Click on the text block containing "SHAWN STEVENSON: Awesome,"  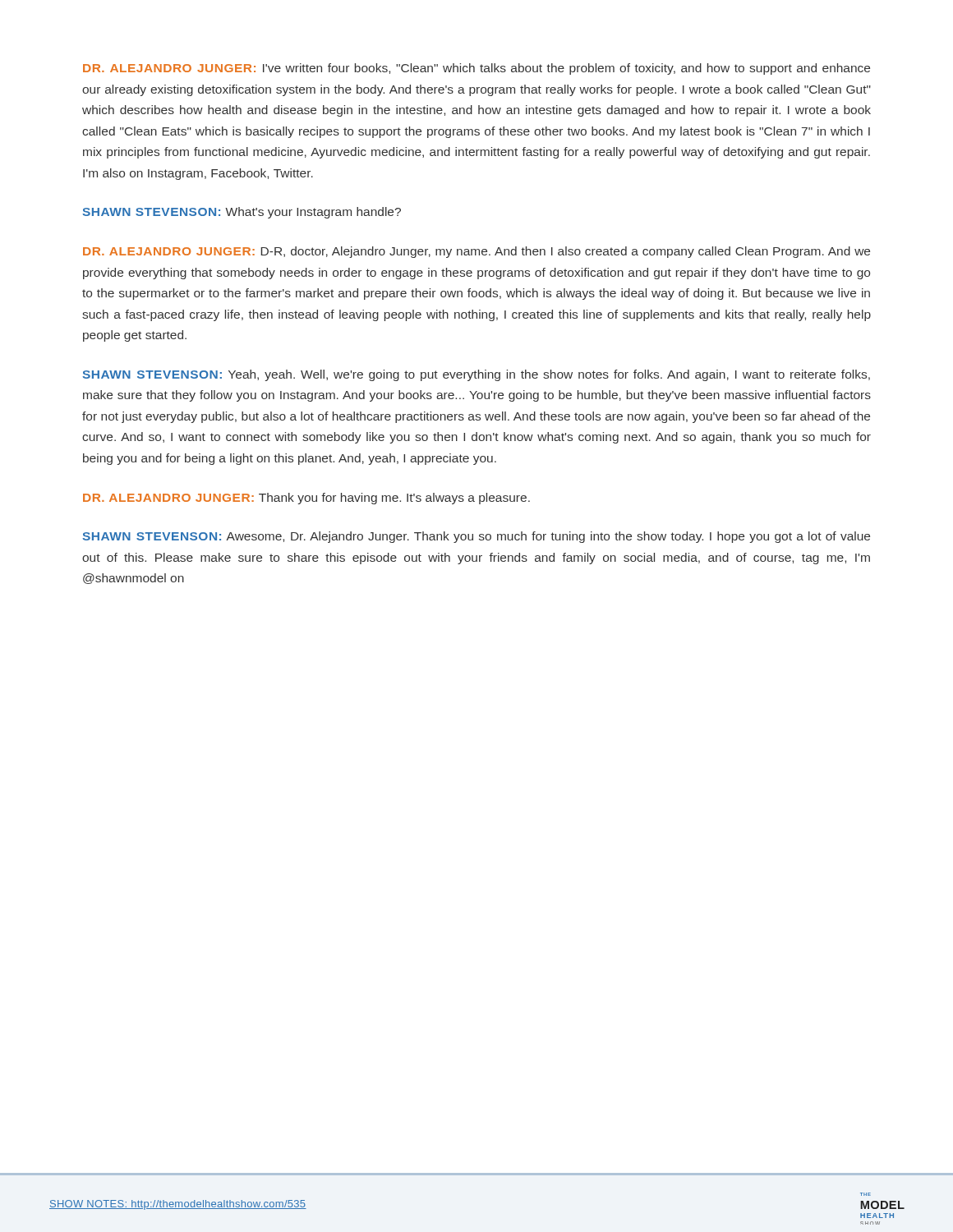pyautogui.click(x=476, y=557)
